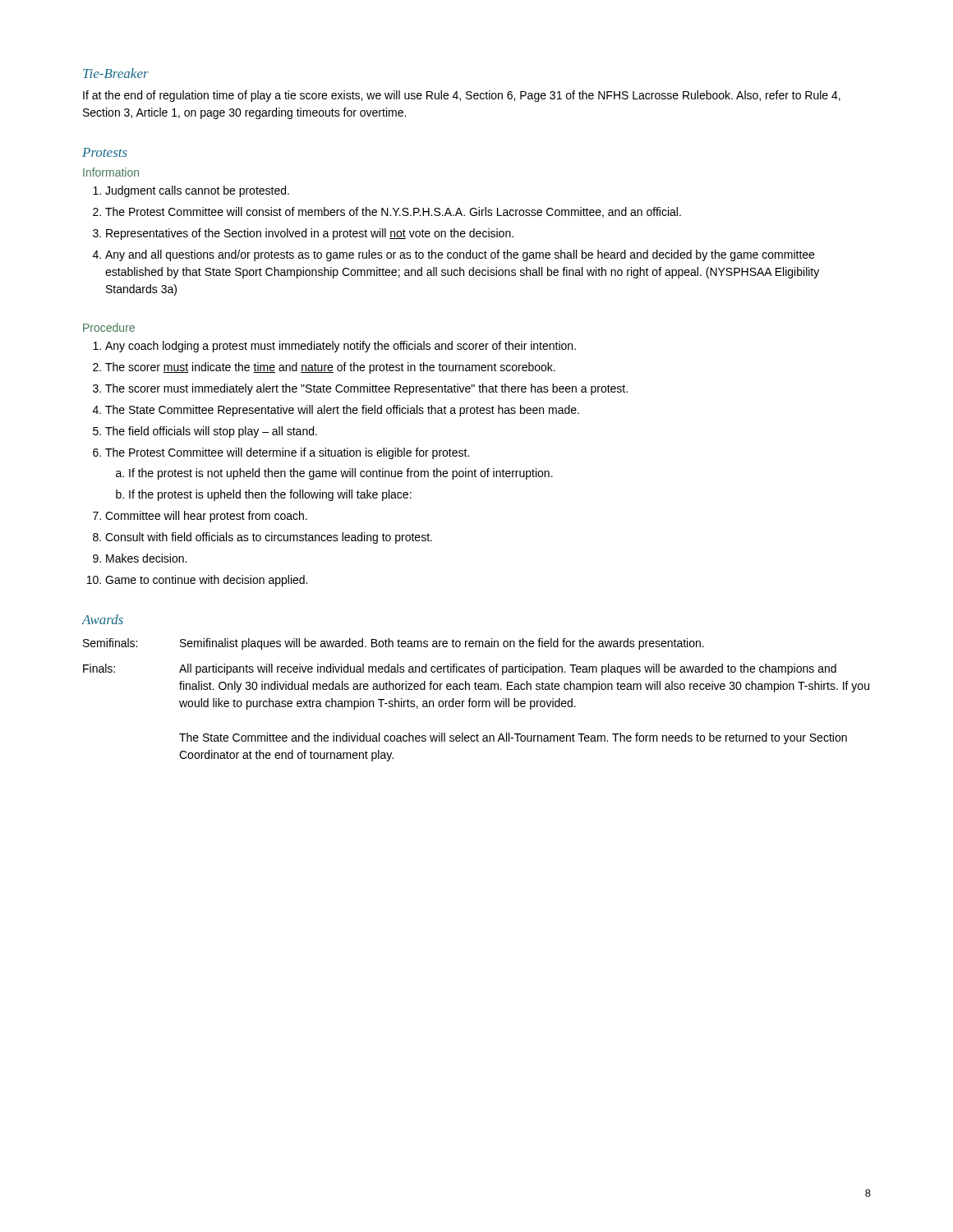Locate the block starting "The Protest Committee will consist of"
This screenshot has width=953, height=1232.
[x=393, y=212]
